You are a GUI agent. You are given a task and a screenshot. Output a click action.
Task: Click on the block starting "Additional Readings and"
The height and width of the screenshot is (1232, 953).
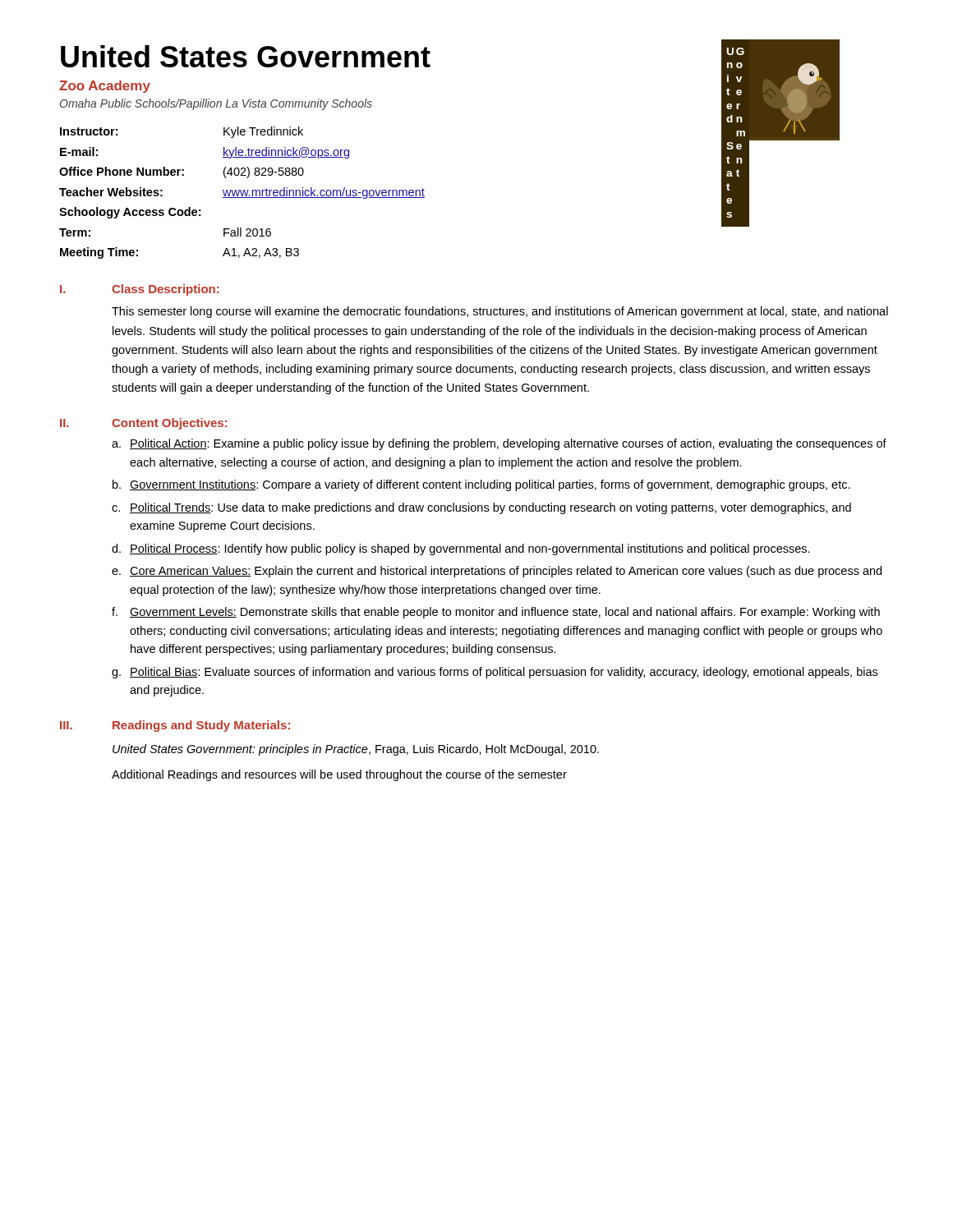point(339,774)
